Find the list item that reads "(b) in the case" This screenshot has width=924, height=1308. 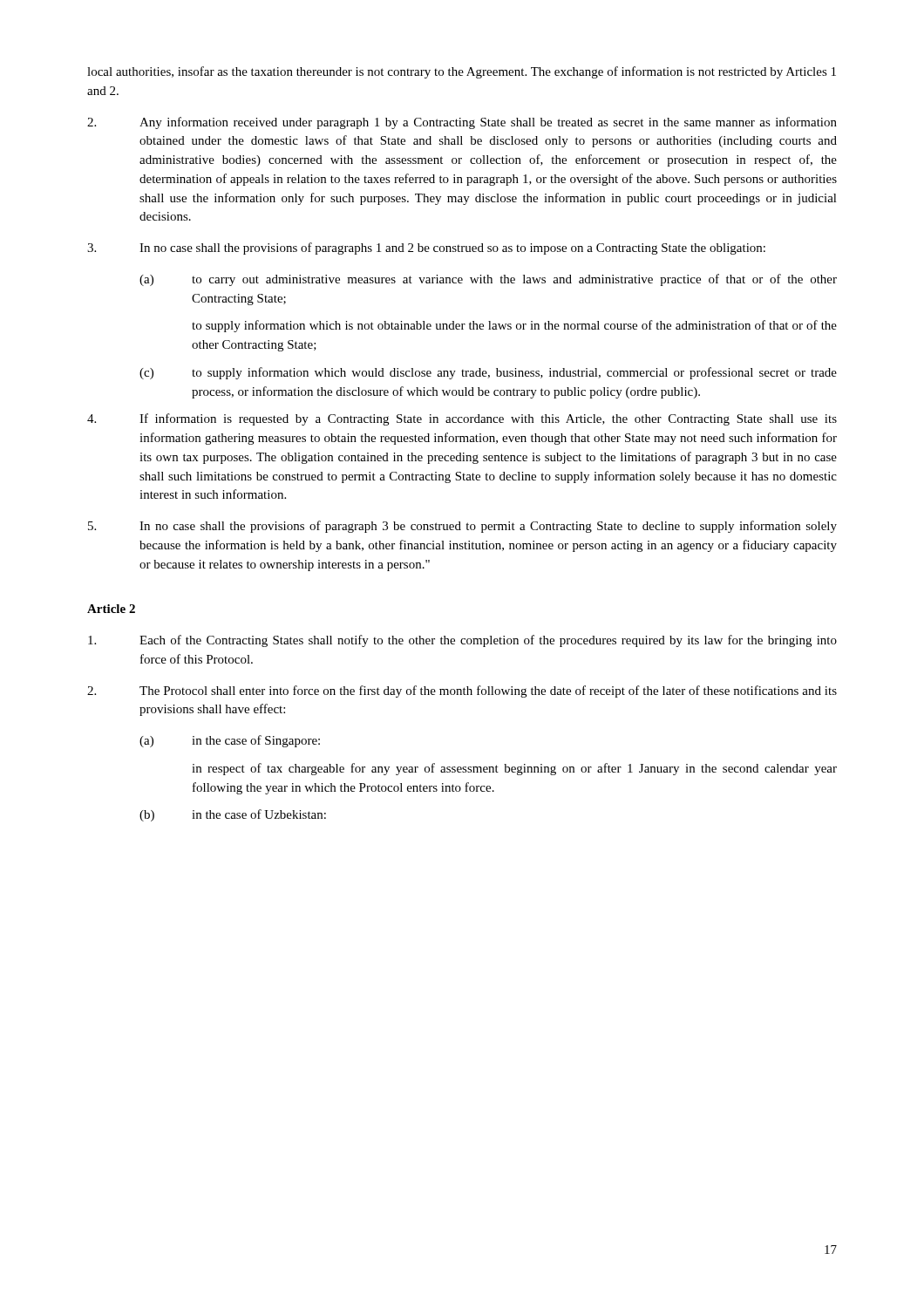click(x=233, y=815)
